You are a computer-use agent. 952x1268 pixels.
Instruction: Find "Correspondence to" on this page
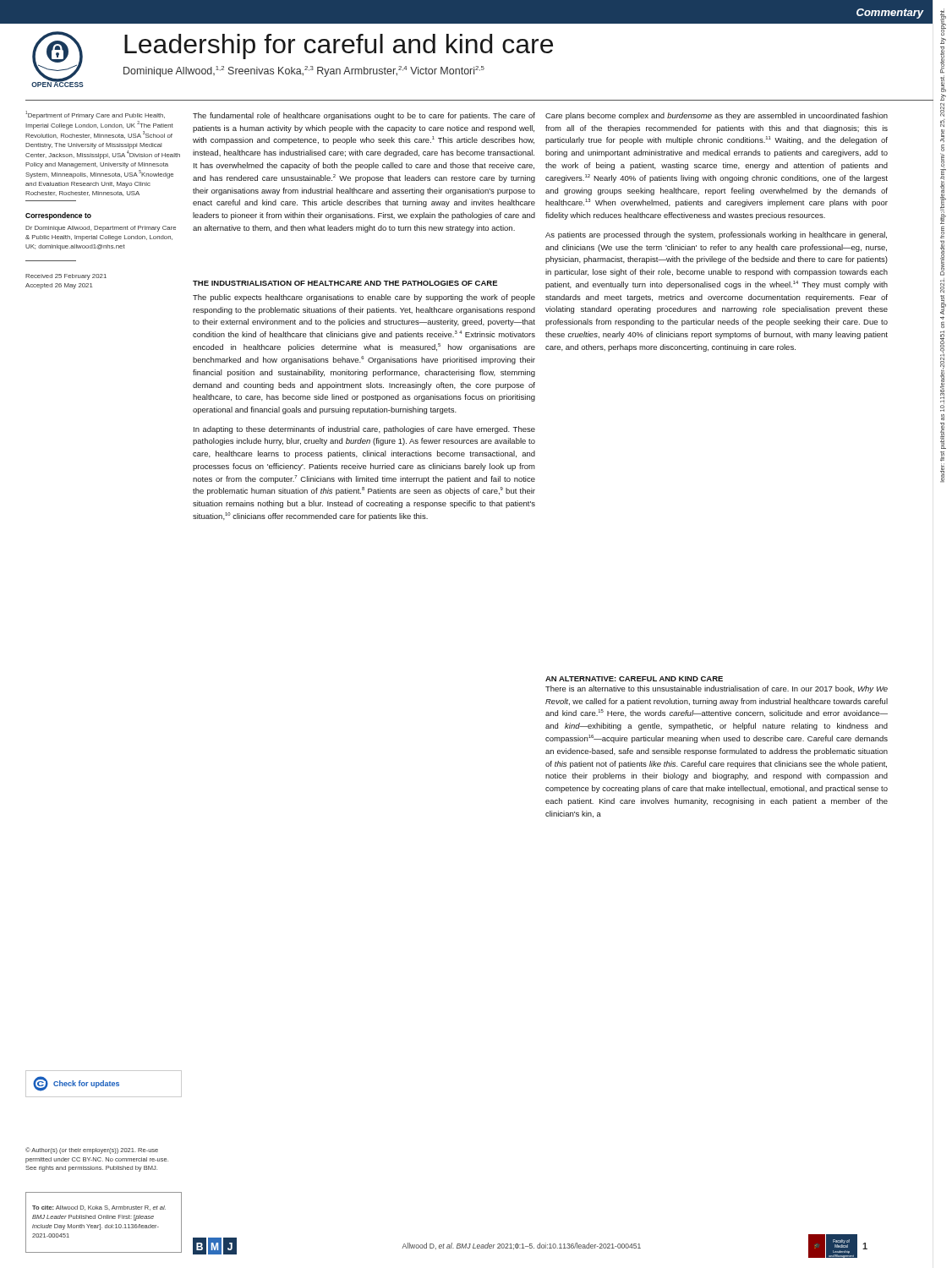[x=104, y=215]
